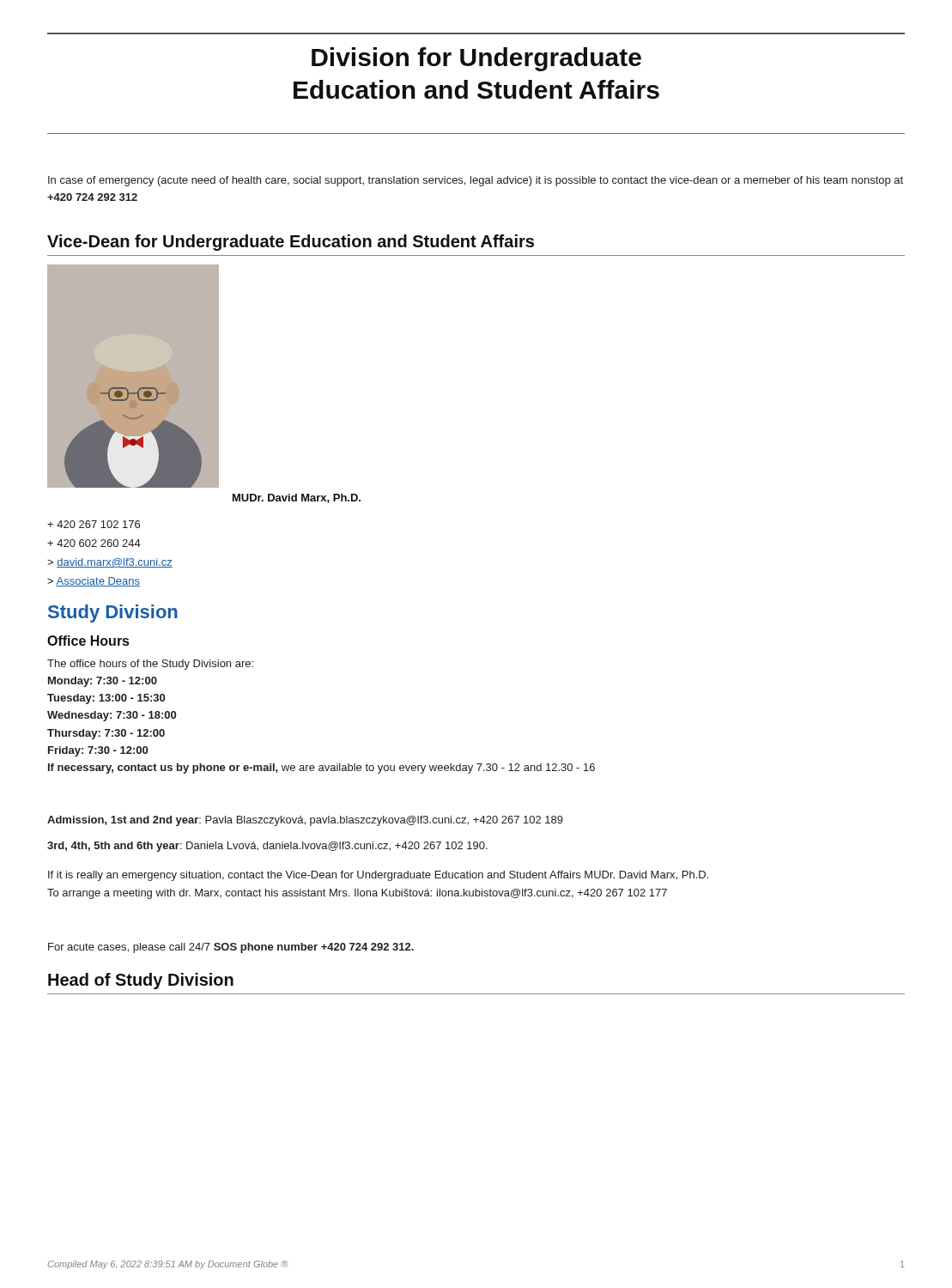Screen dimensions: 1288x952
Task: Locate the text "+ 420 267 102 176"
Action: click(x=94, y=524)
